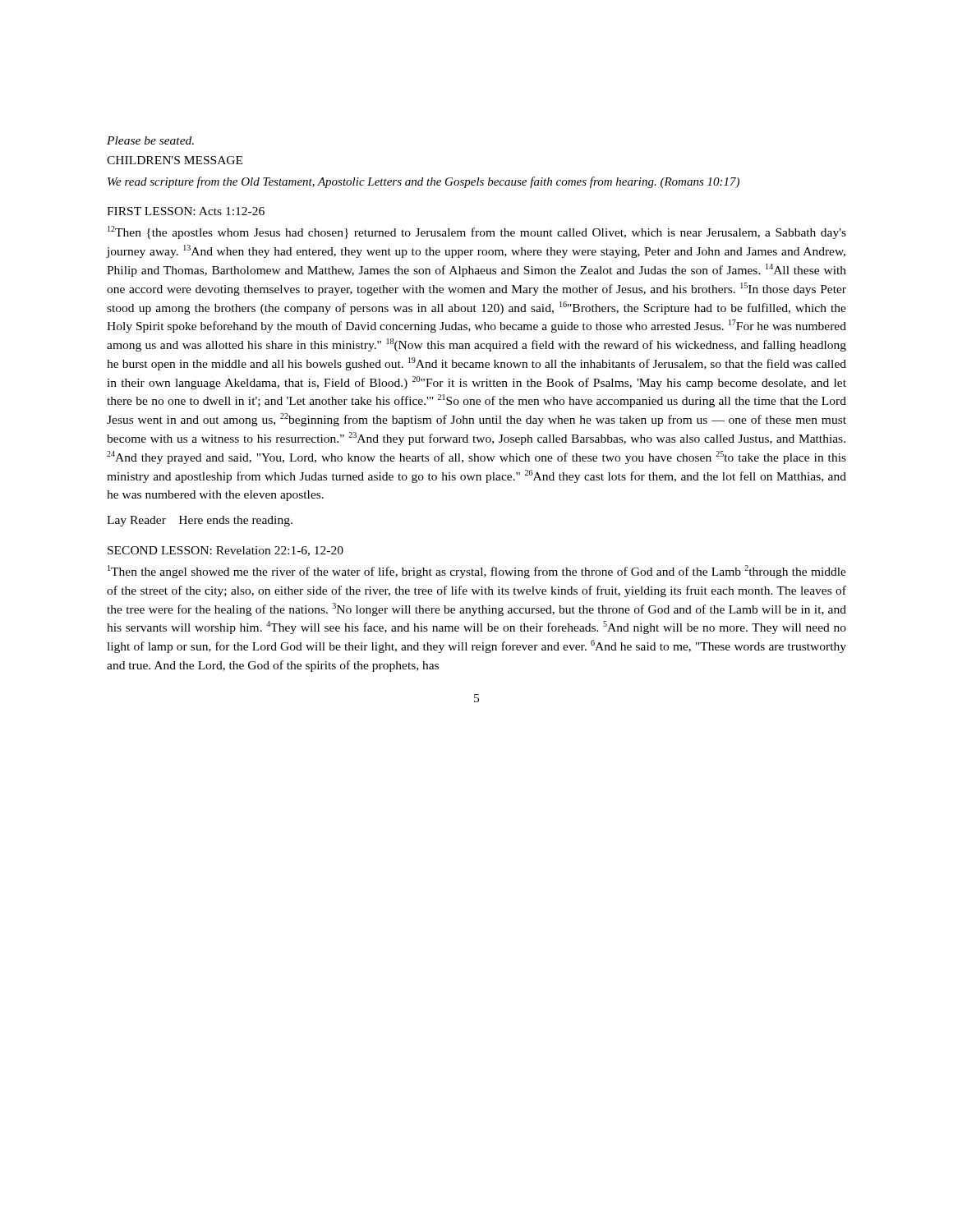Find the passage starting "CHILDREN'S MESSAGE"
This screenshot has height=1232, width=953.
tap(175, 160)
